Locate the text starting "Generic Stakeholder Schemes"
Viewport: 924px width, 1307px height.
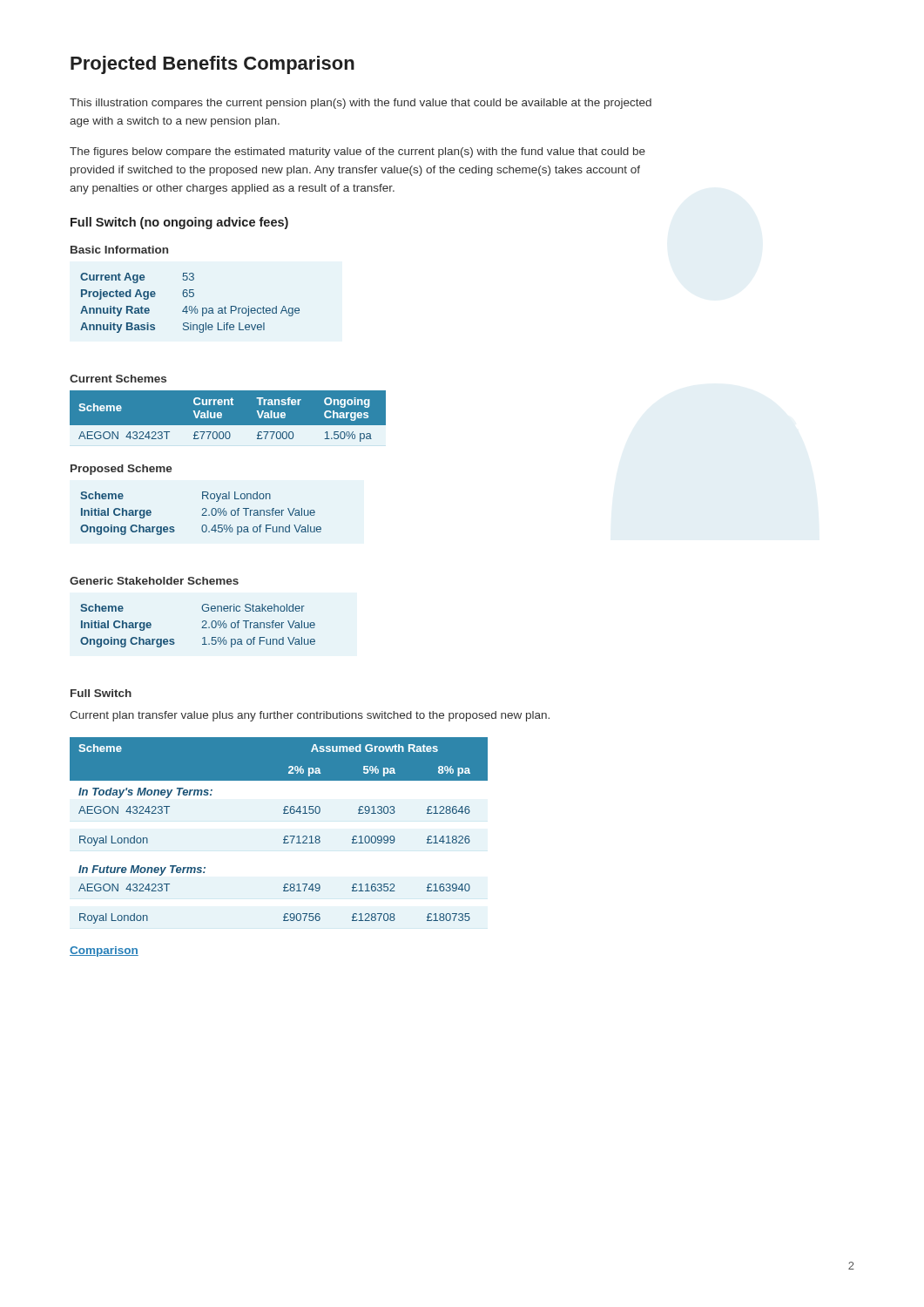[x=154, y=580]
